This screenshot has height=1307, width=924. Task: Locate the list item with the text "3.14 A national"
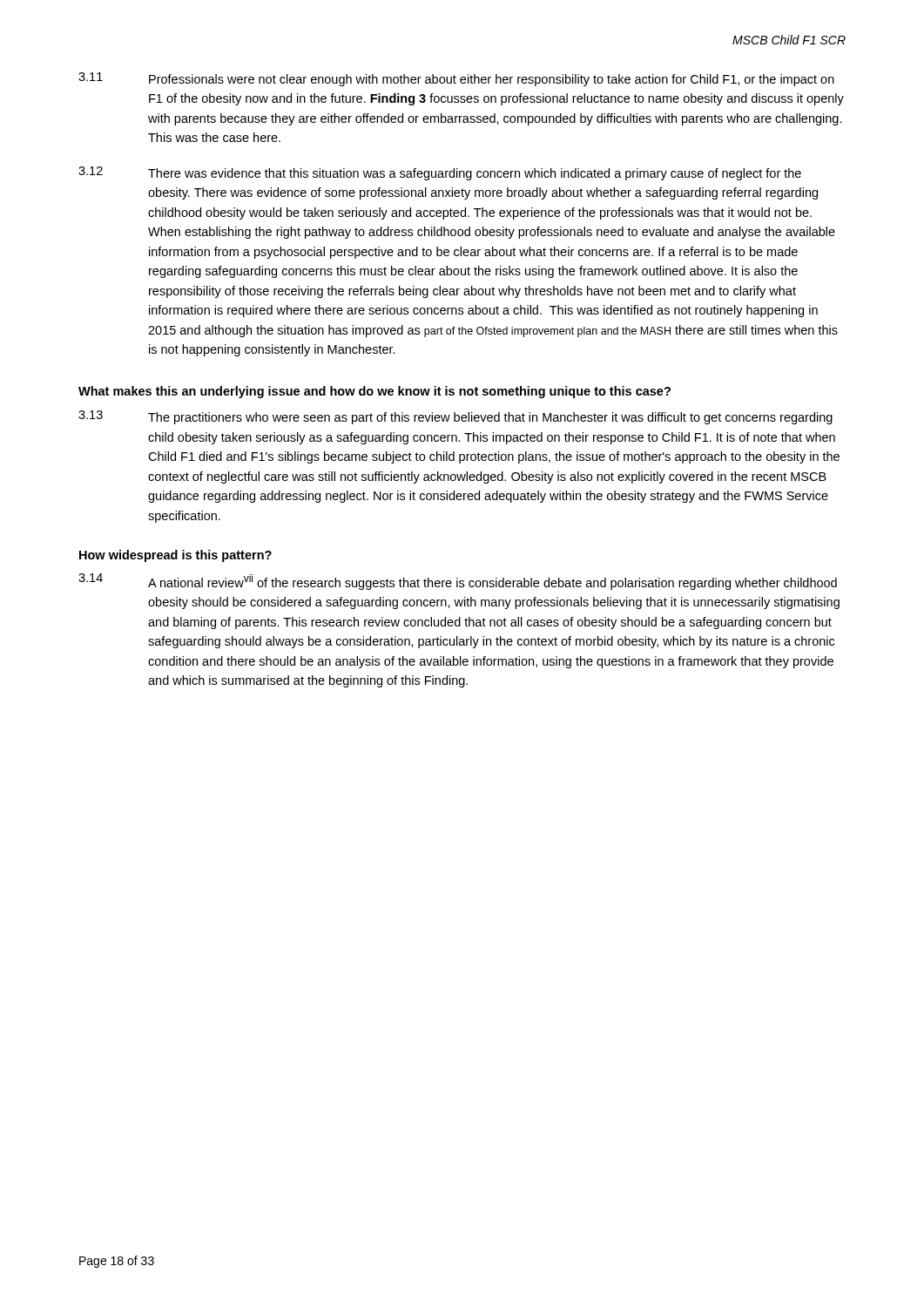(x=462, y=631)
